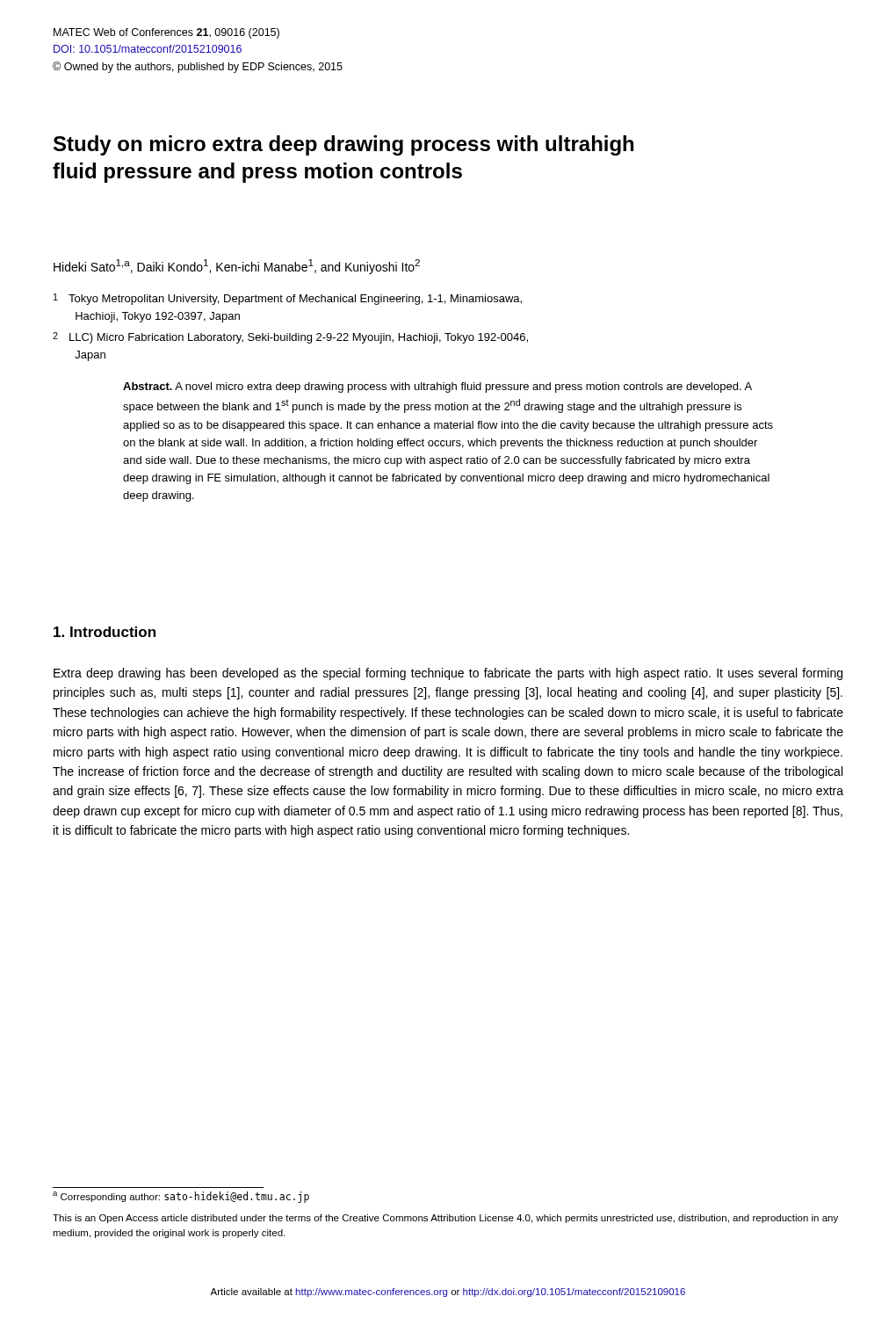Viewport: 896px width, 1318px height.
Task: Select the list item containing "2 LLC) Micro Fabrication Laboratory, Seki-building"
Action: (x=291, y=347)
